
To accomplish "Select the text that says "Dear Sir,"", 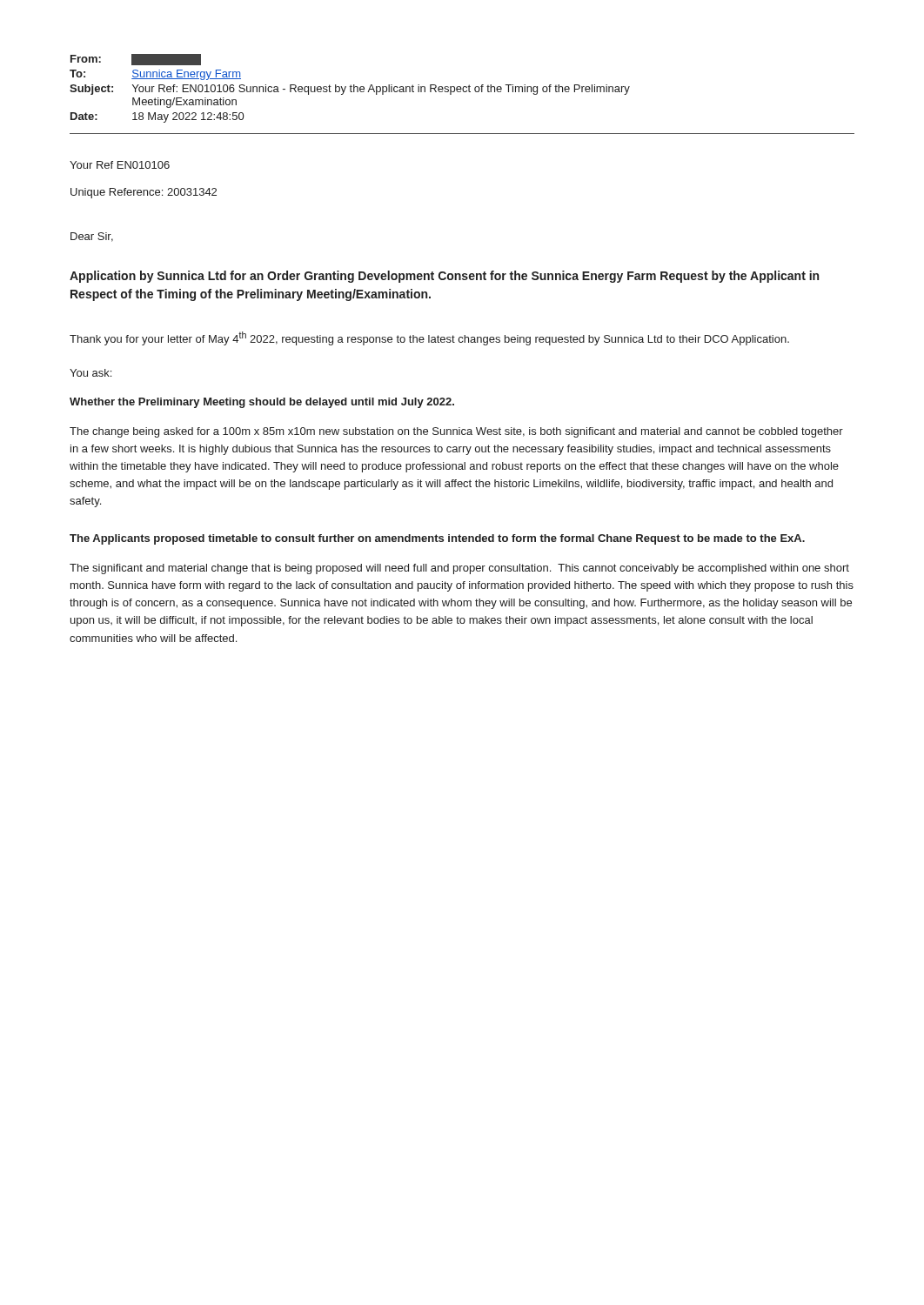I will (92, 236).
